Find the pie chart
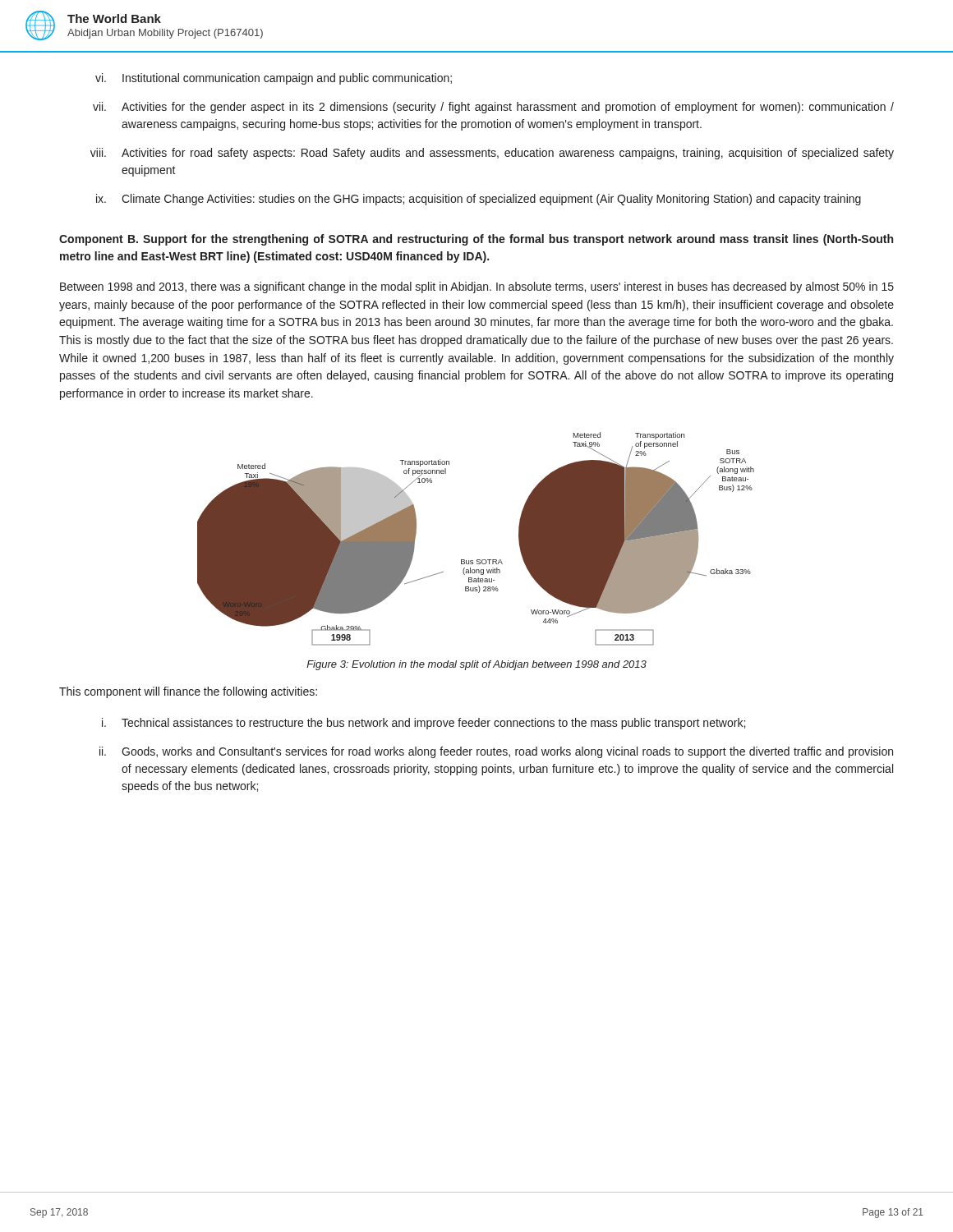The image size is (953, 1232). coord(476,535)
